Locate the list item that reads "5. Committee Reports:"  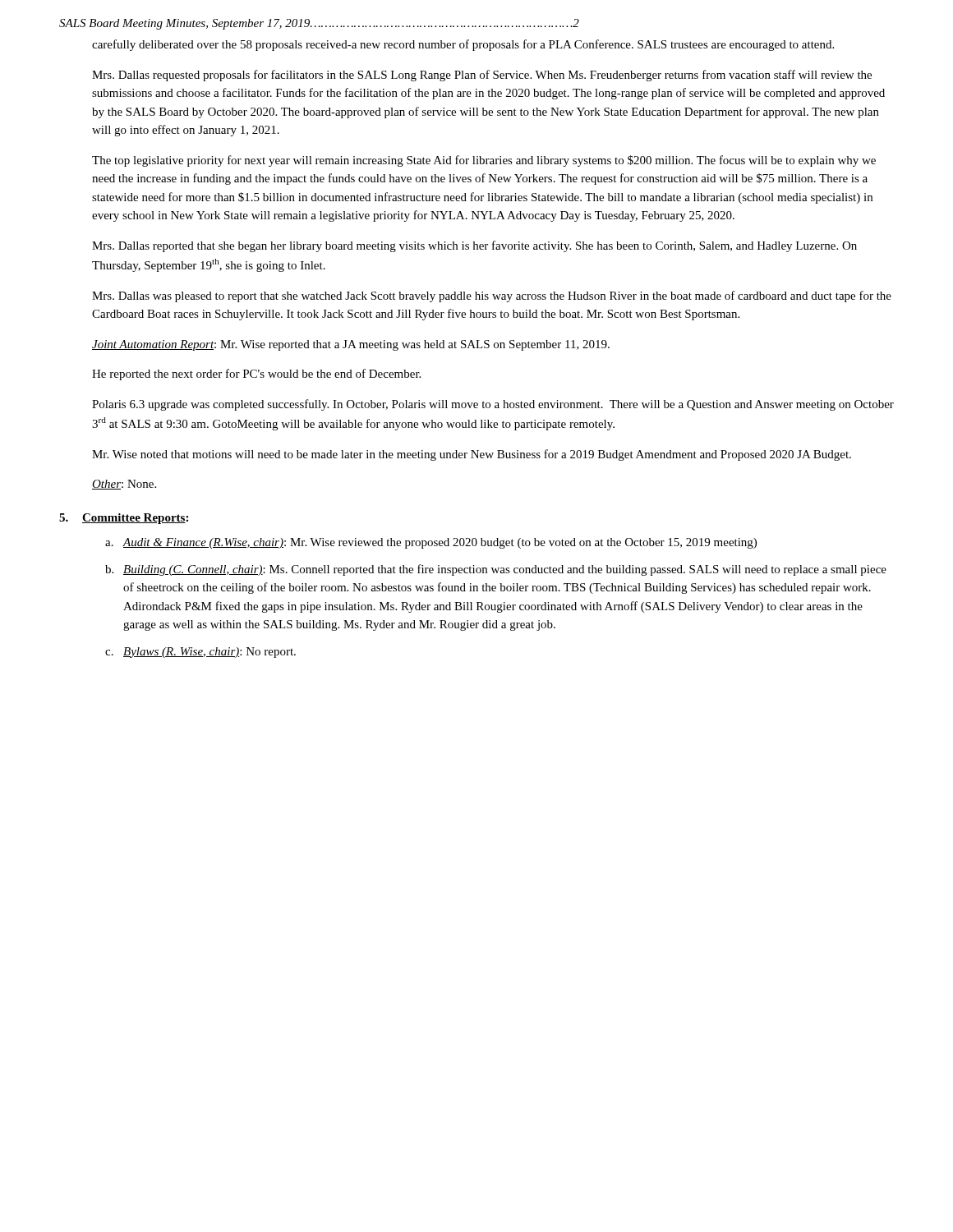point(124,517)
